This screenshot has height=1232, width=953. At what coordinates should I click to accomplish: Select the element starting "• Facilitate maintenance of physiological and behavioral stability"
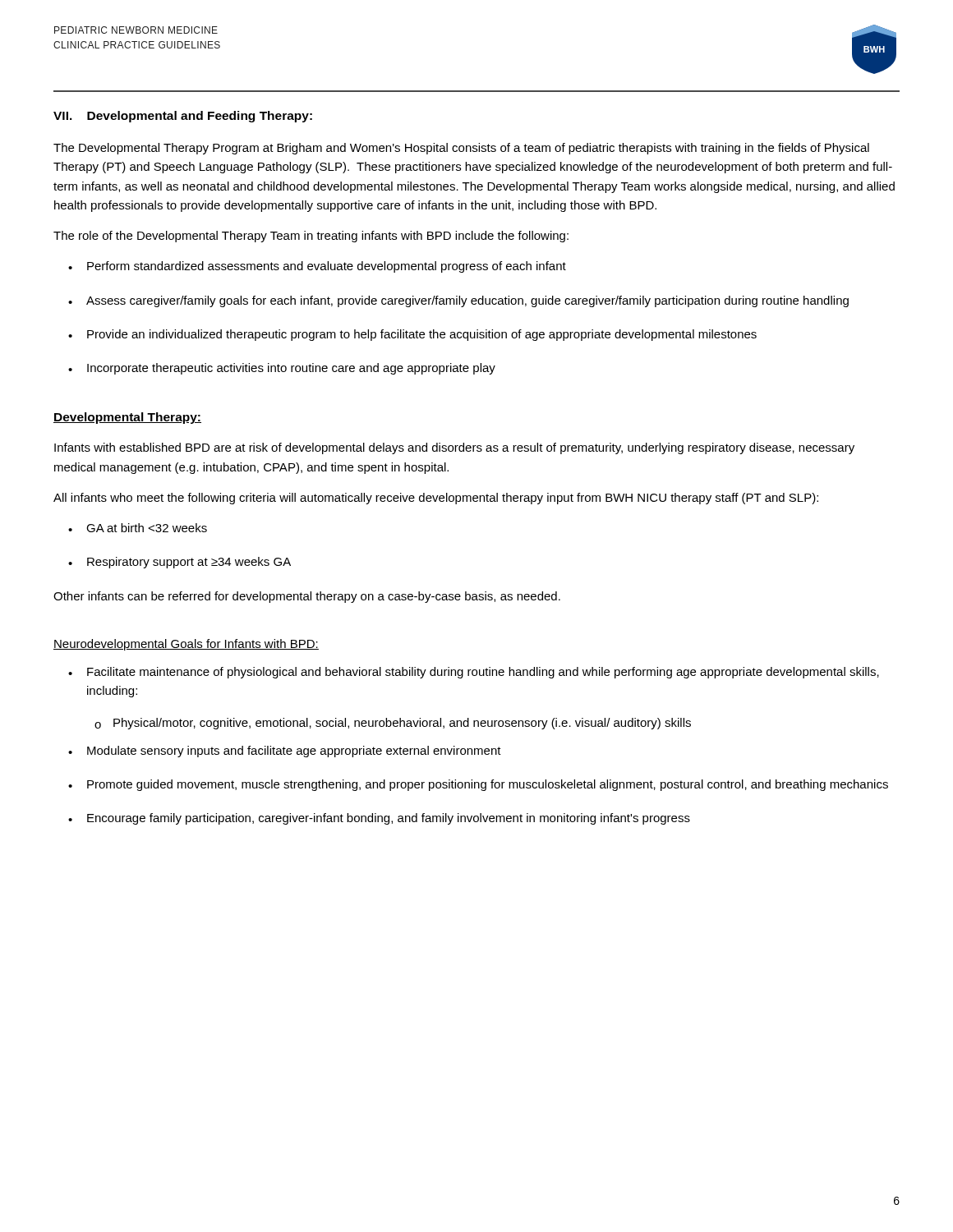coord(484,681)
